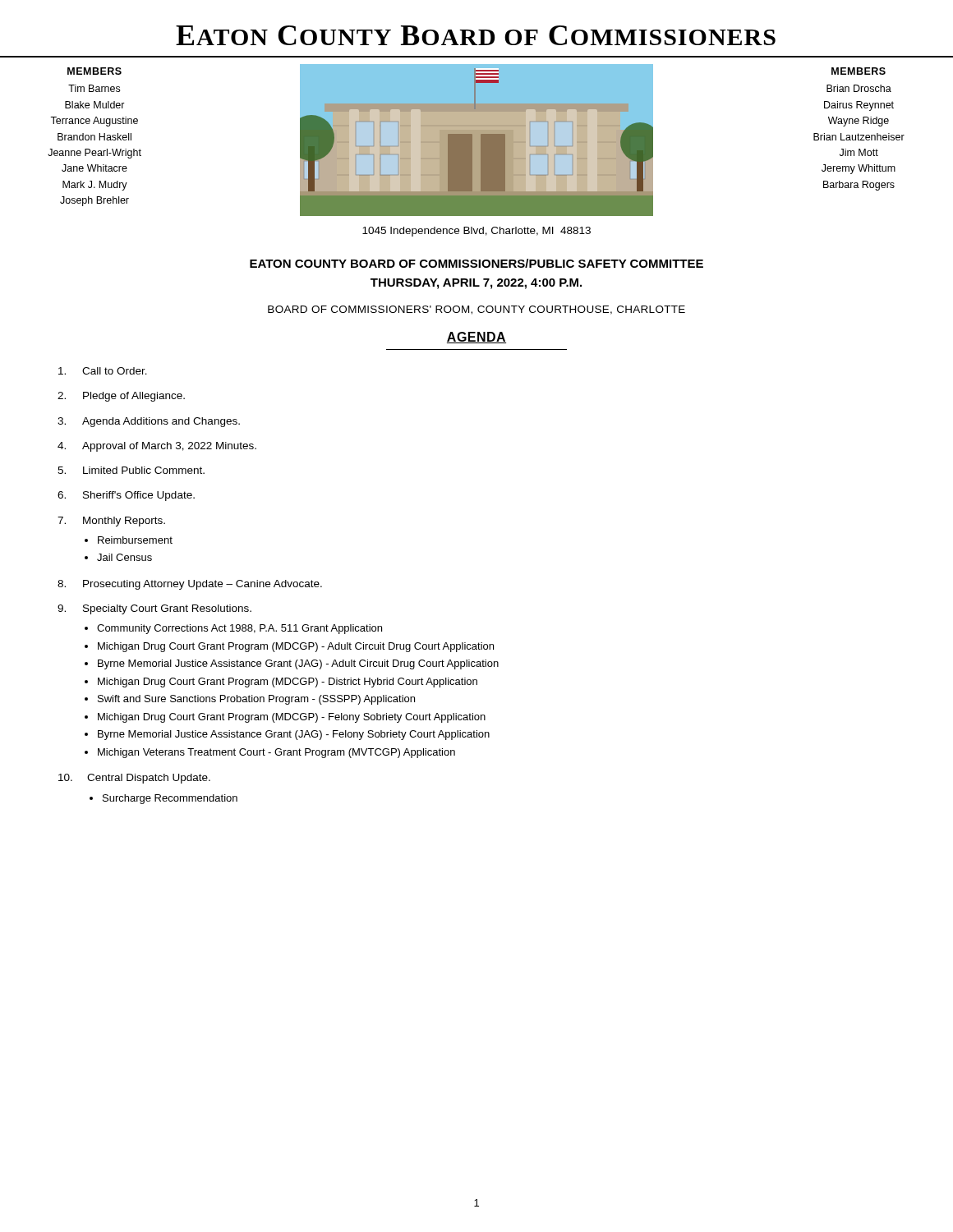Click on the text starting "MEMBERS Brian Droscha"

[x=859, y=127]
